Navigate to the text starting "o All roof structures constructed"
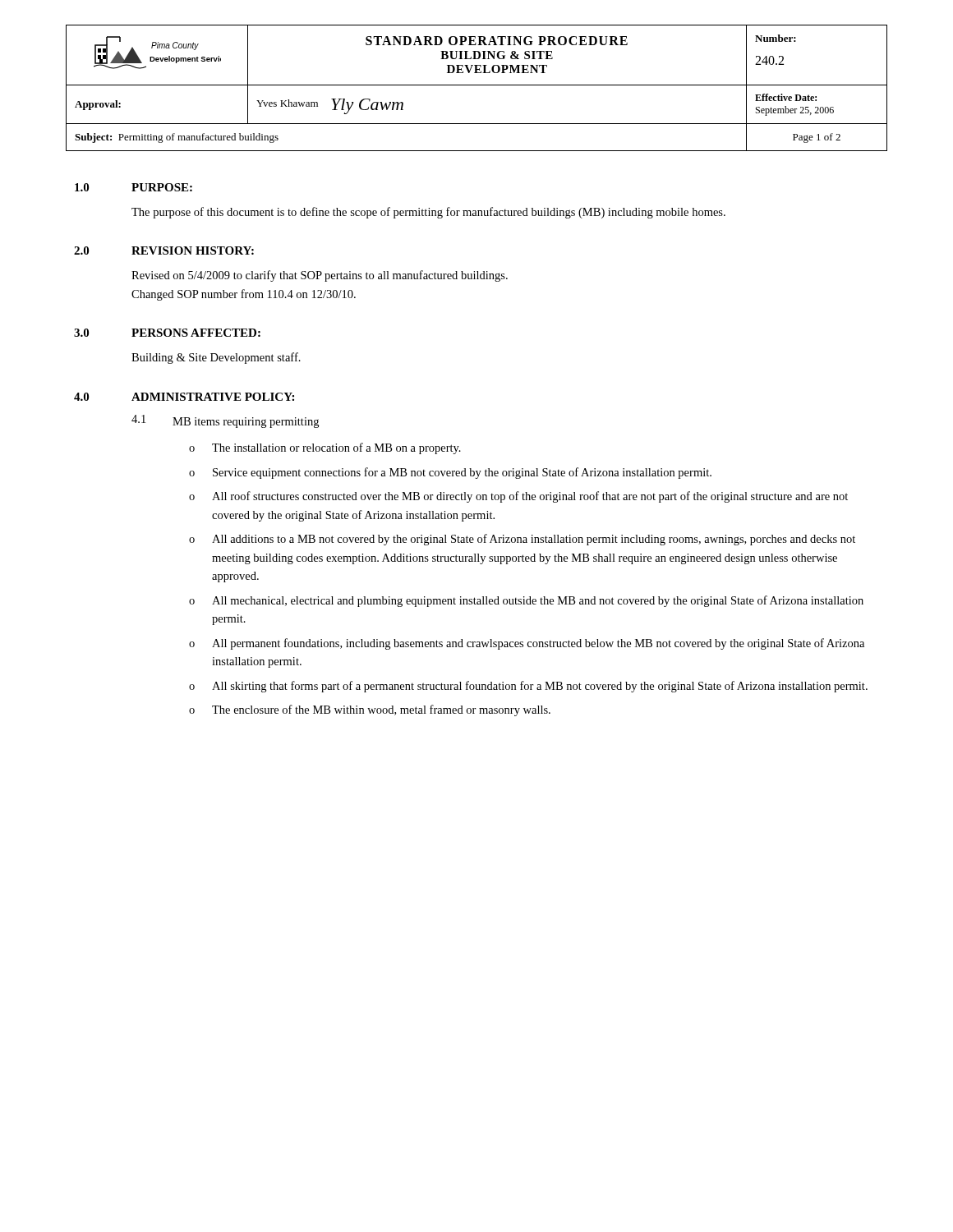 click(534, 506)
